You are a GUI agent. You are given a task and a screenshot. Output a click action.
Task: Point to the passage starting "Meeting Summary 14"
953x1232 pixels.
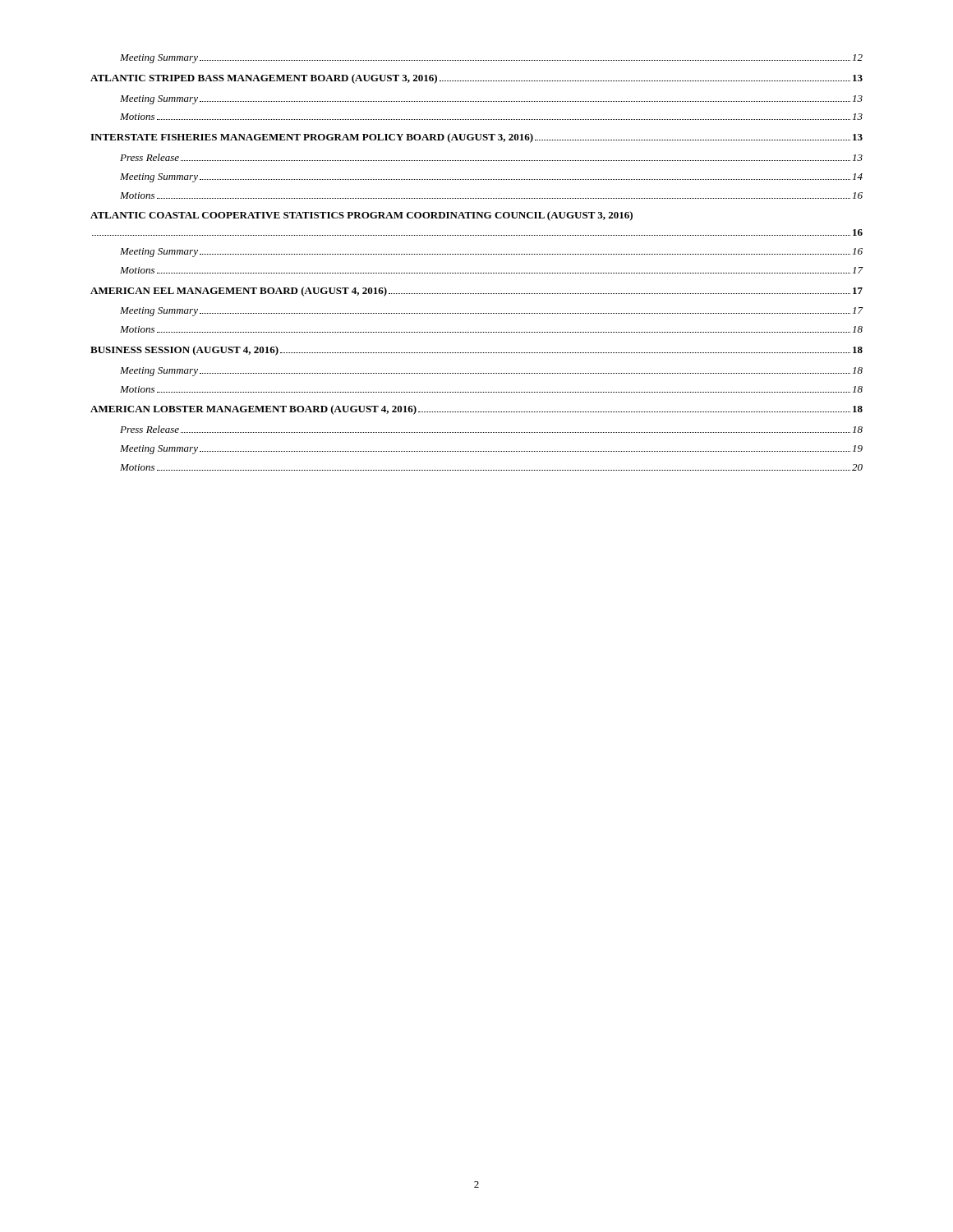[476, 177]
